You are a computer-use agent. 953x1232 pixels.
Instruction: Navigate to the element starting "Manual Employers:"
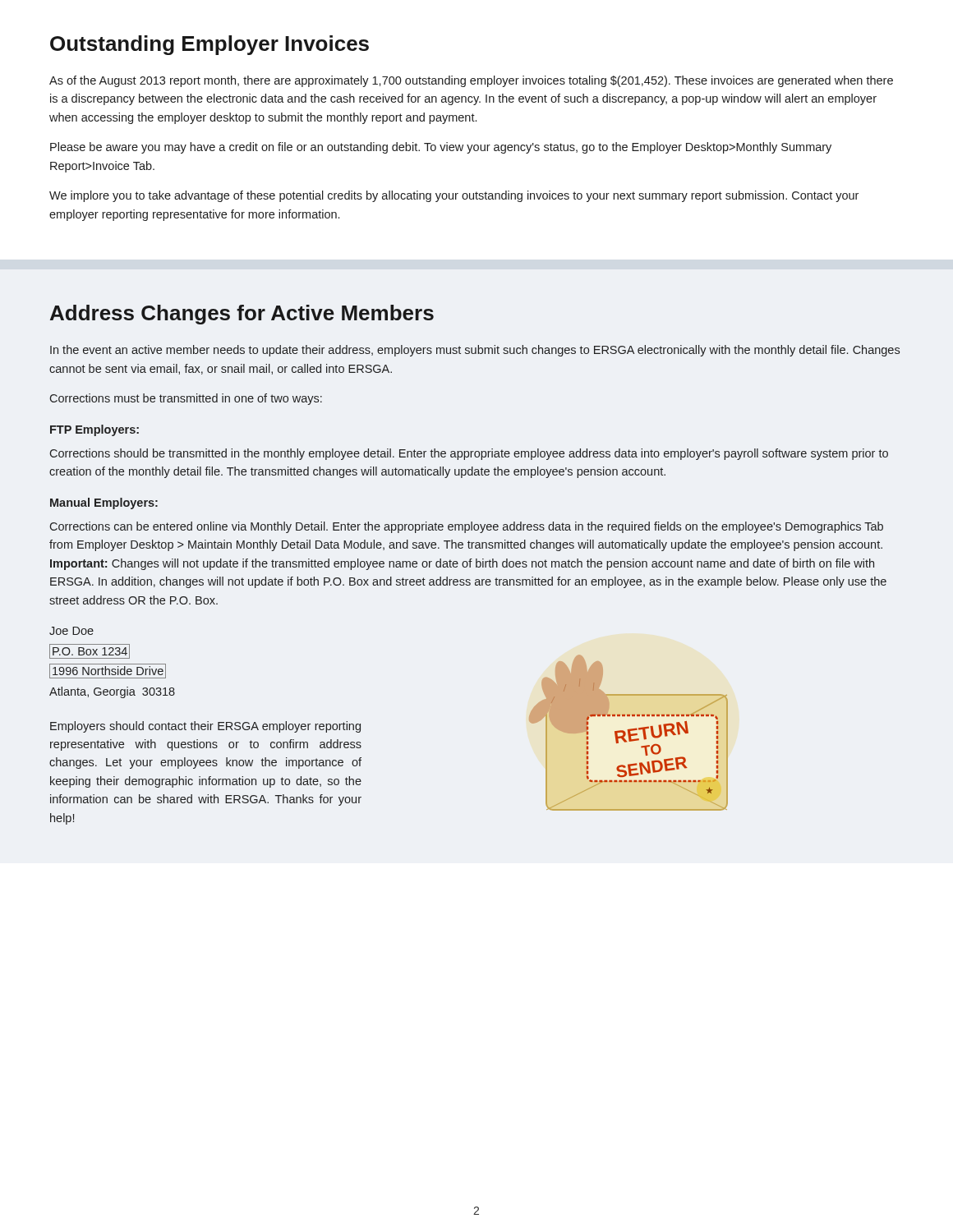(x=104, y=503)
